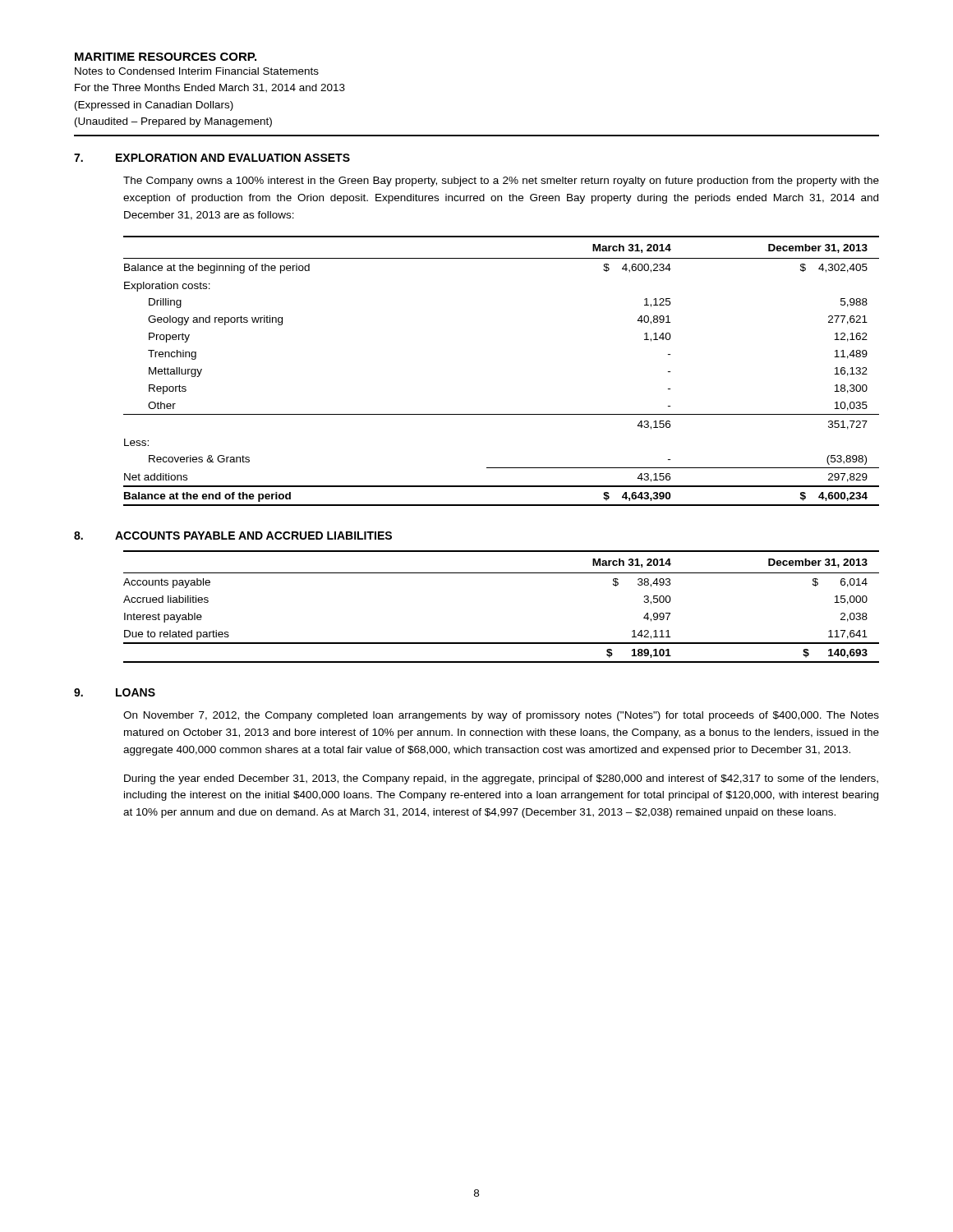Click on the text block starting "7. EXPLORATION AND EVALUATION ASSETS"

click(x=212, y=158)
